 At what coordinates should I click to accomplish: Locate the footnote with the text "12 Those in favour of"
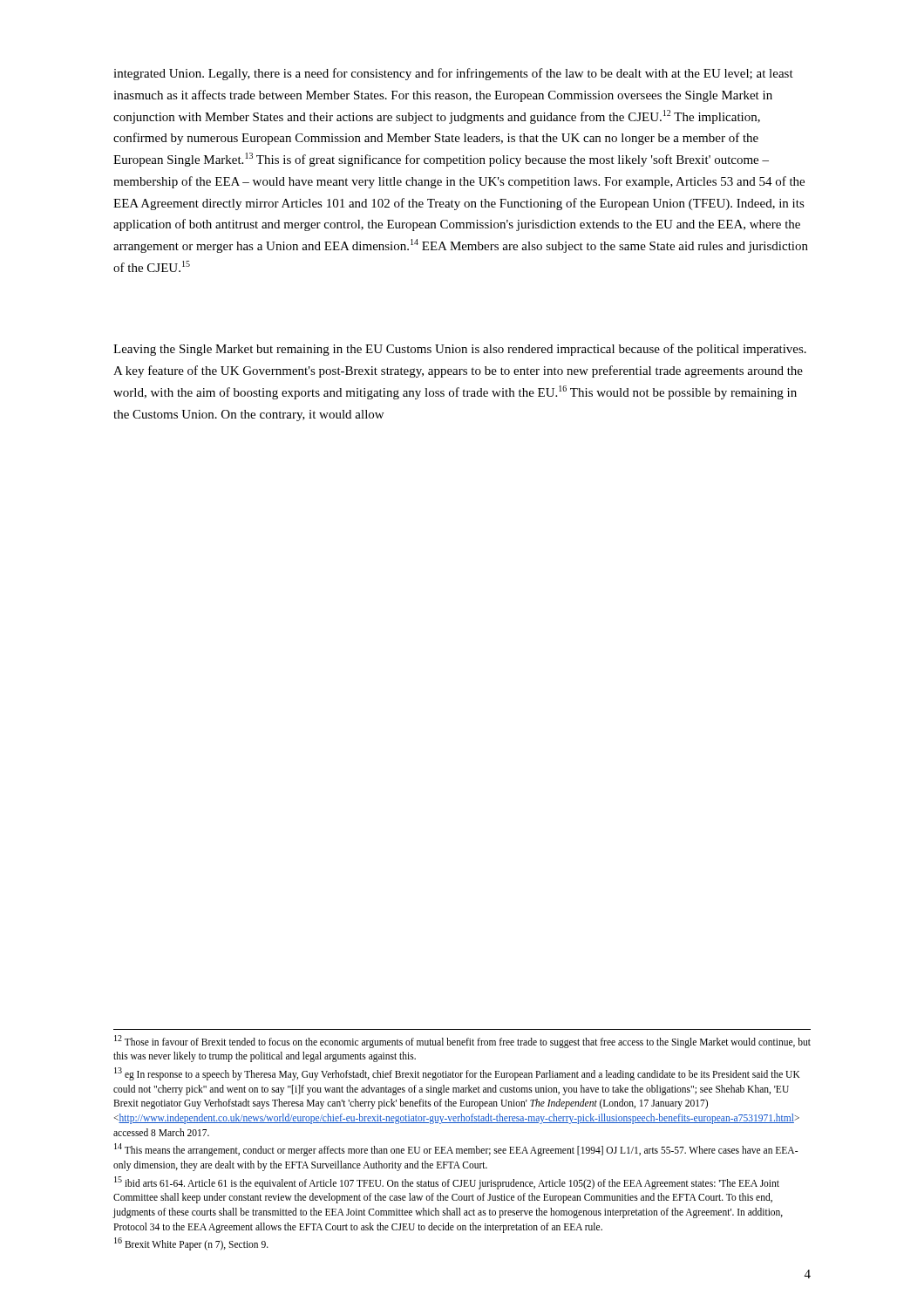click(x=462, y=1048)
